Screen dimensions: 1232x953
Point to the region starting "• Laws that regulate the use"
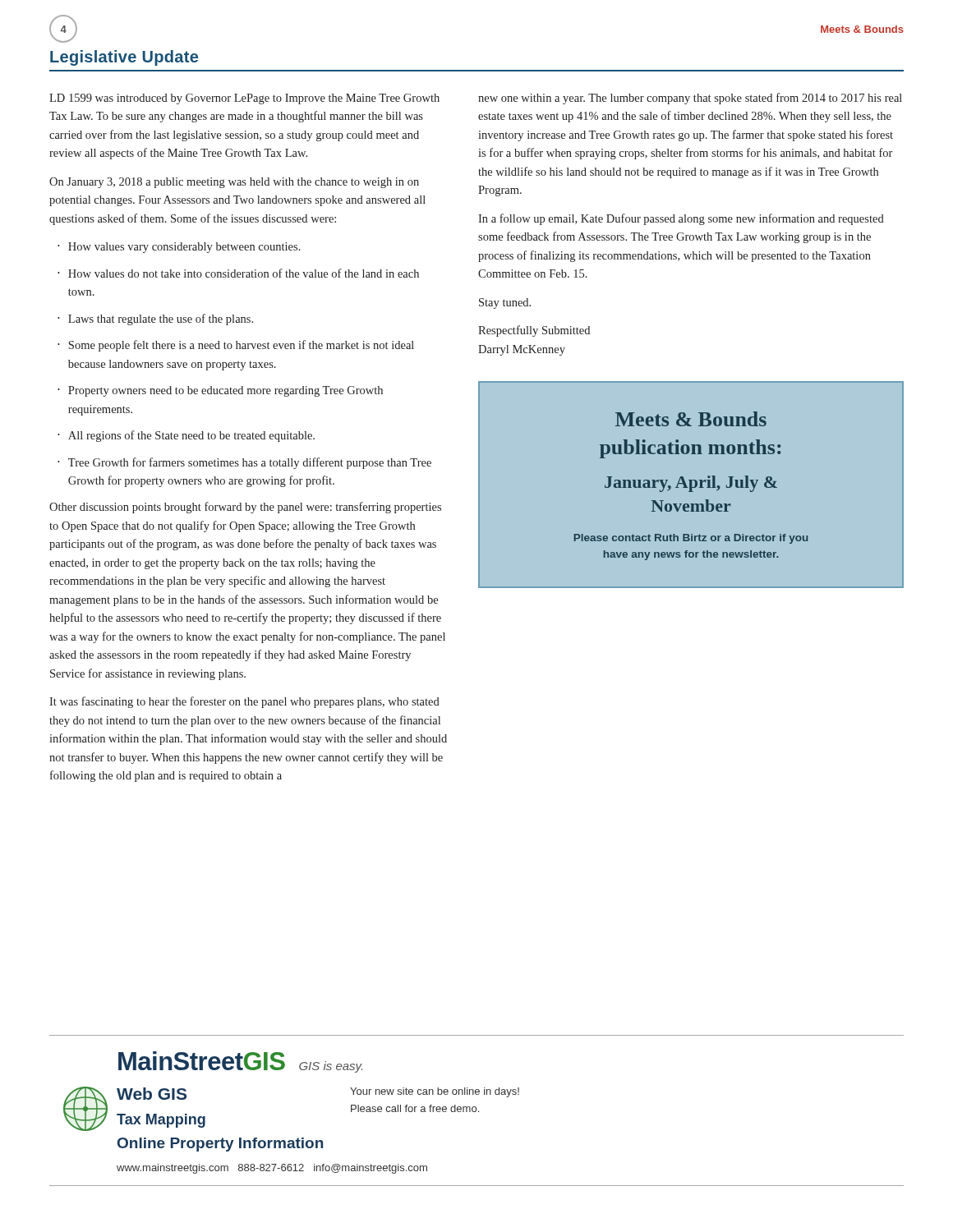coord(156,319)
